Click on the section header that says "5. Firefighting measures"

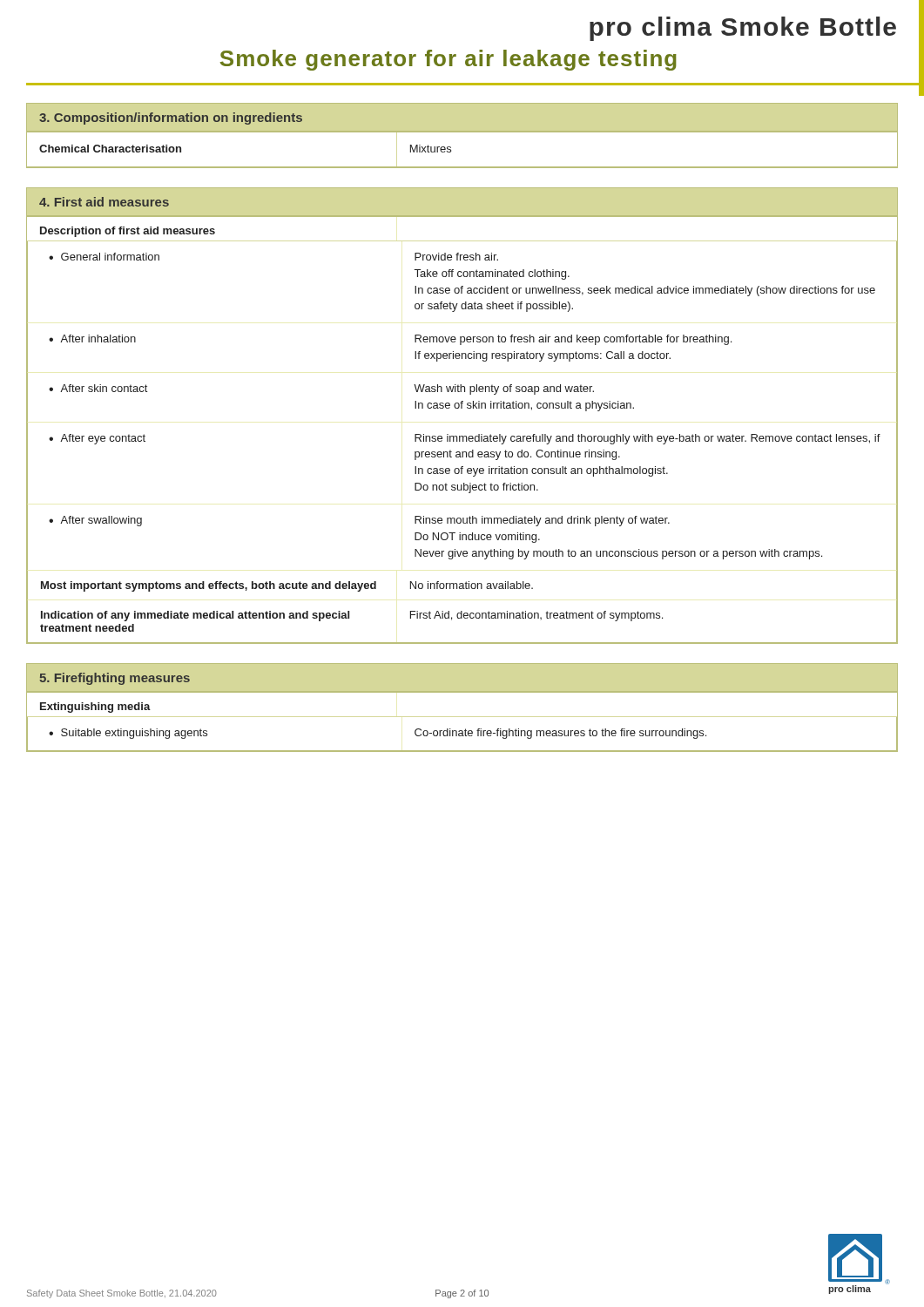click(115, 677)
